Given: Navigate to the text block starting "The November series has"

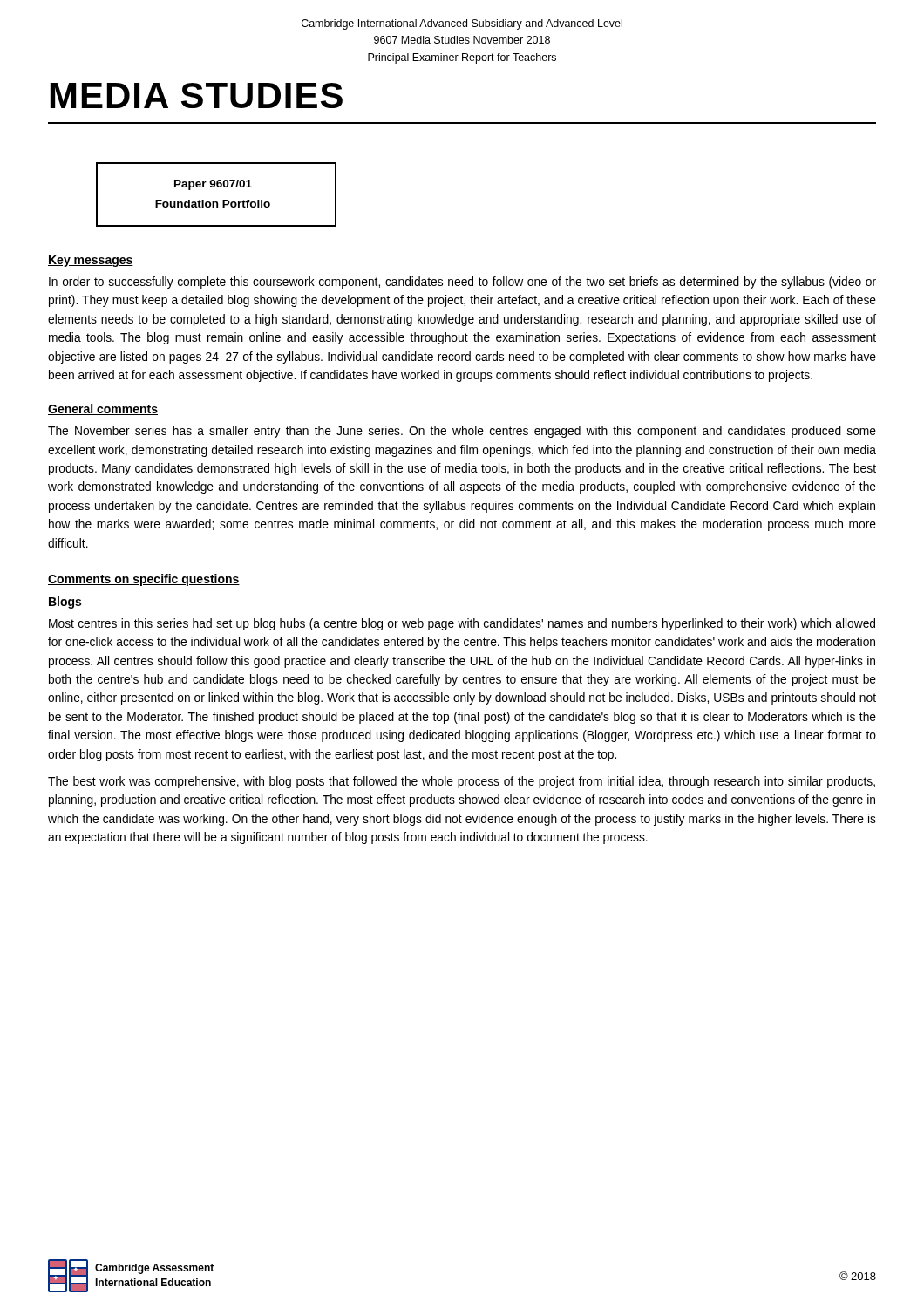Looking at the screenshot, I should pyautogui.click(x=462, y=487).
